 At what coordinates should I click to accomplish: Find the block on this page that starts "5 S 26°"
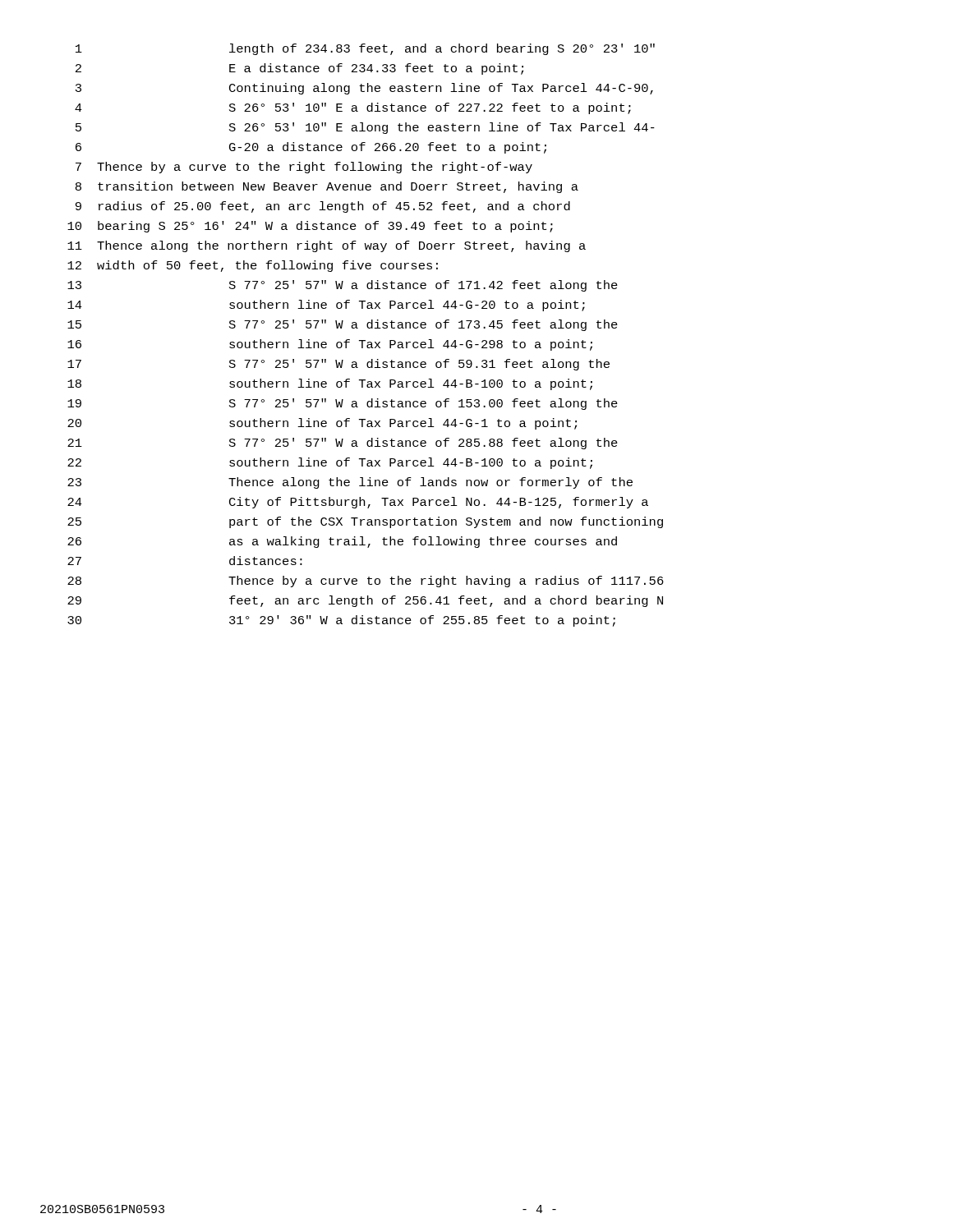pos(476,128)
